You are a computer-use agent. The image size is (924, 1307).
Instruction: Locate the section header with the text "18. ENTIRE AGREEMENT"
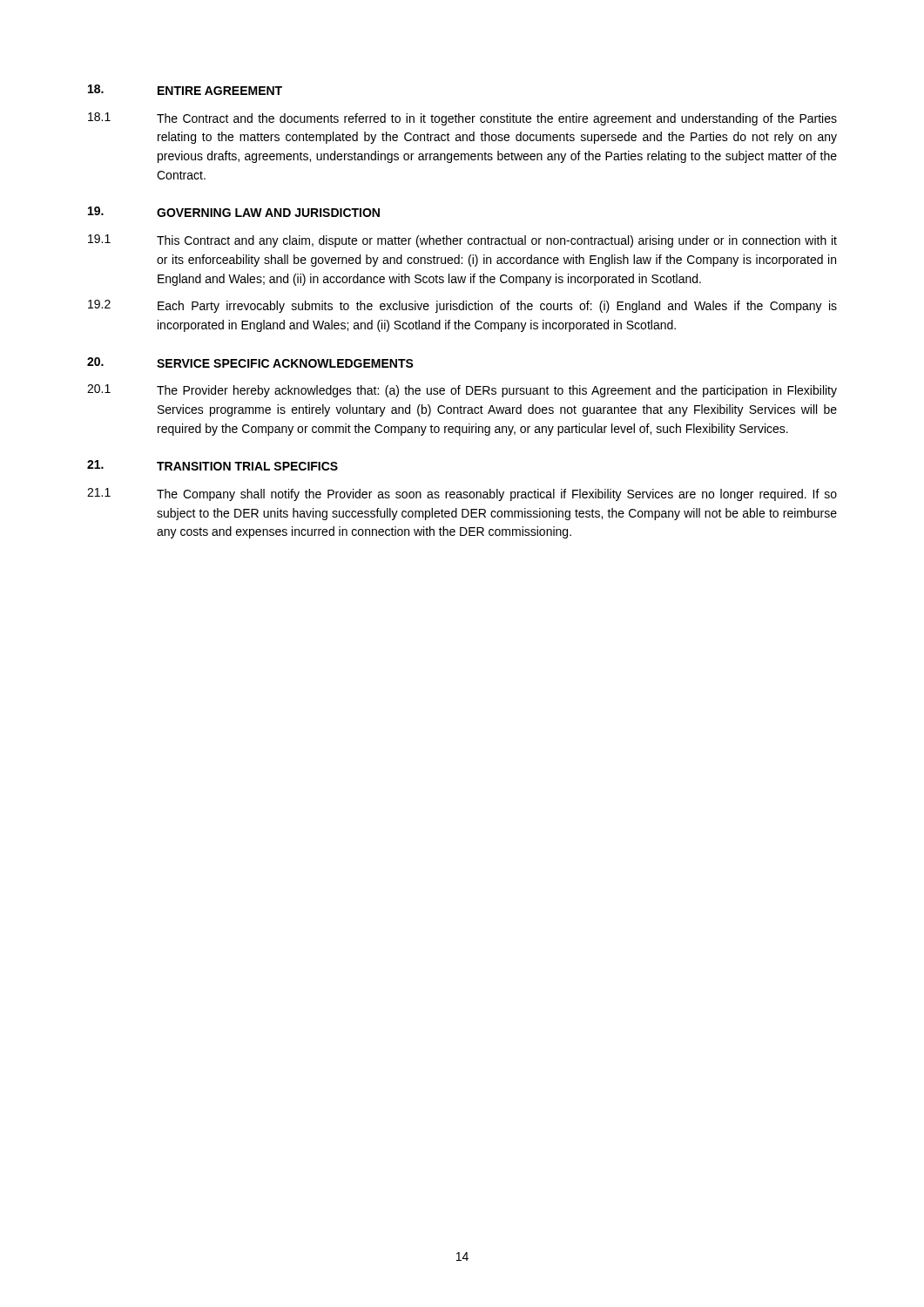[x=185, y=91]
